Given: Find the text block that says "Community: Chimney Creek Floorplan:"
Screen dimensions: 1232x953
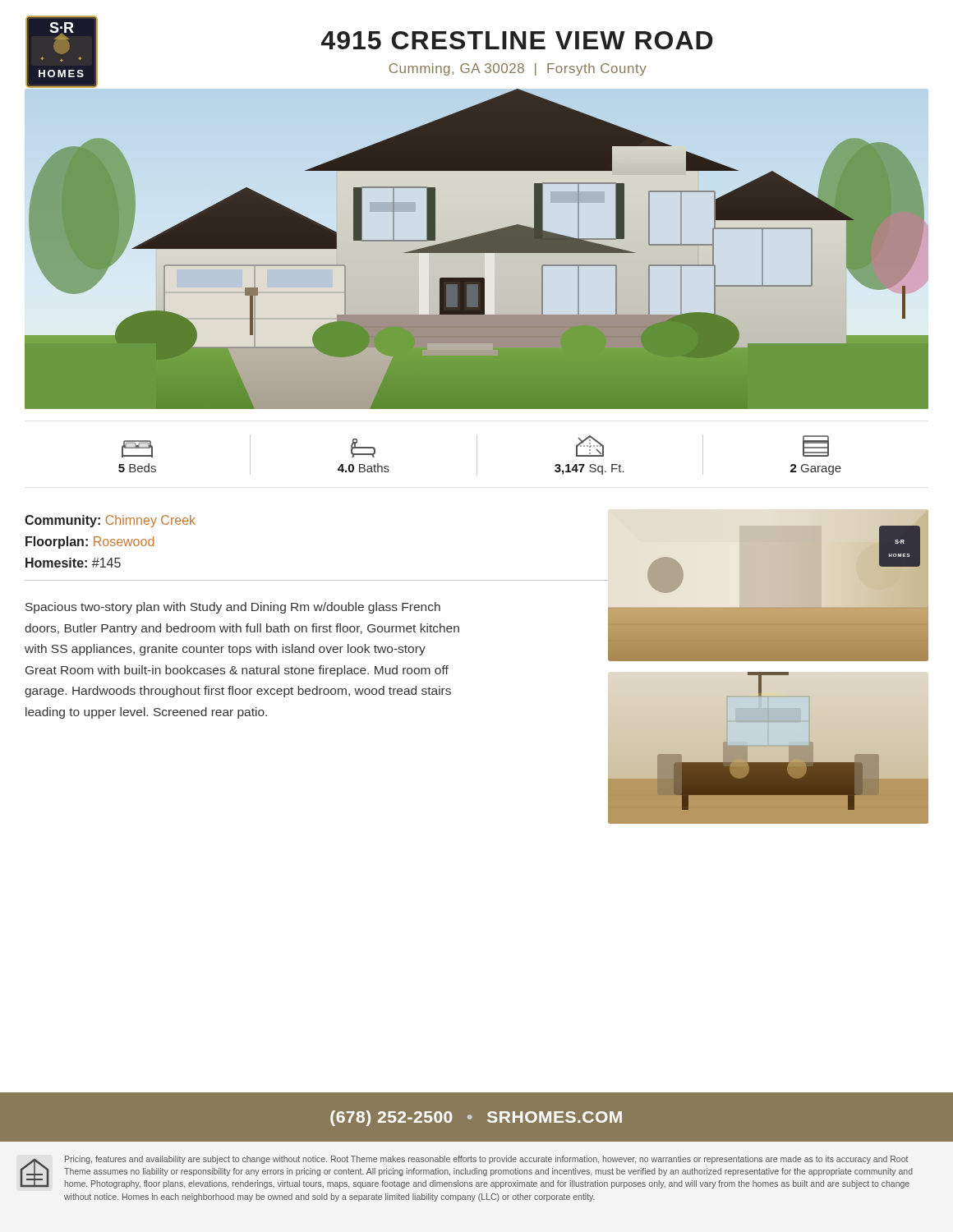Looking at the screenshot, I should (x=110, y=521).
